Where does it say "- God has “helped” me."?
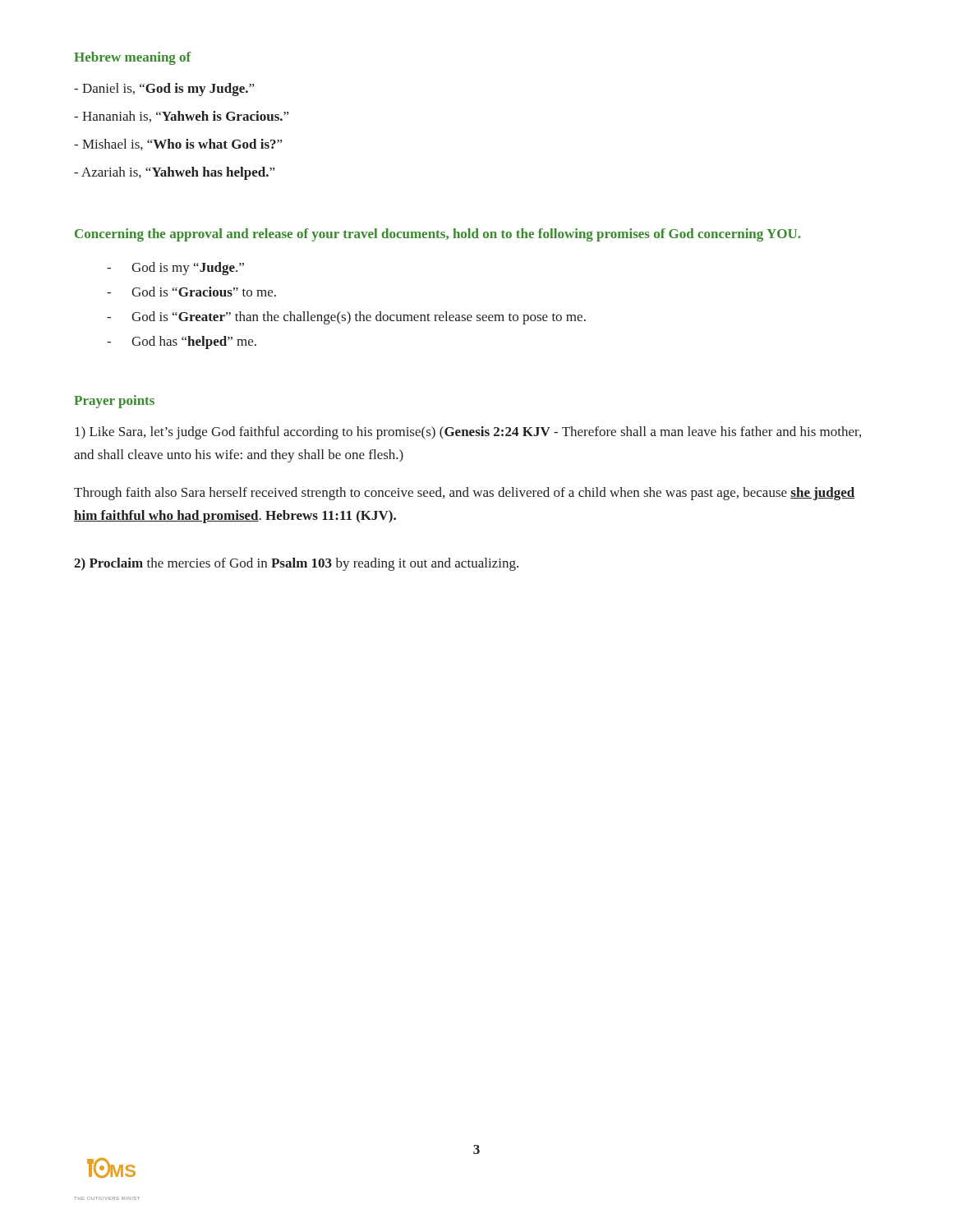The height and width of the screenshot is (1232, 953). pos(182,341)
